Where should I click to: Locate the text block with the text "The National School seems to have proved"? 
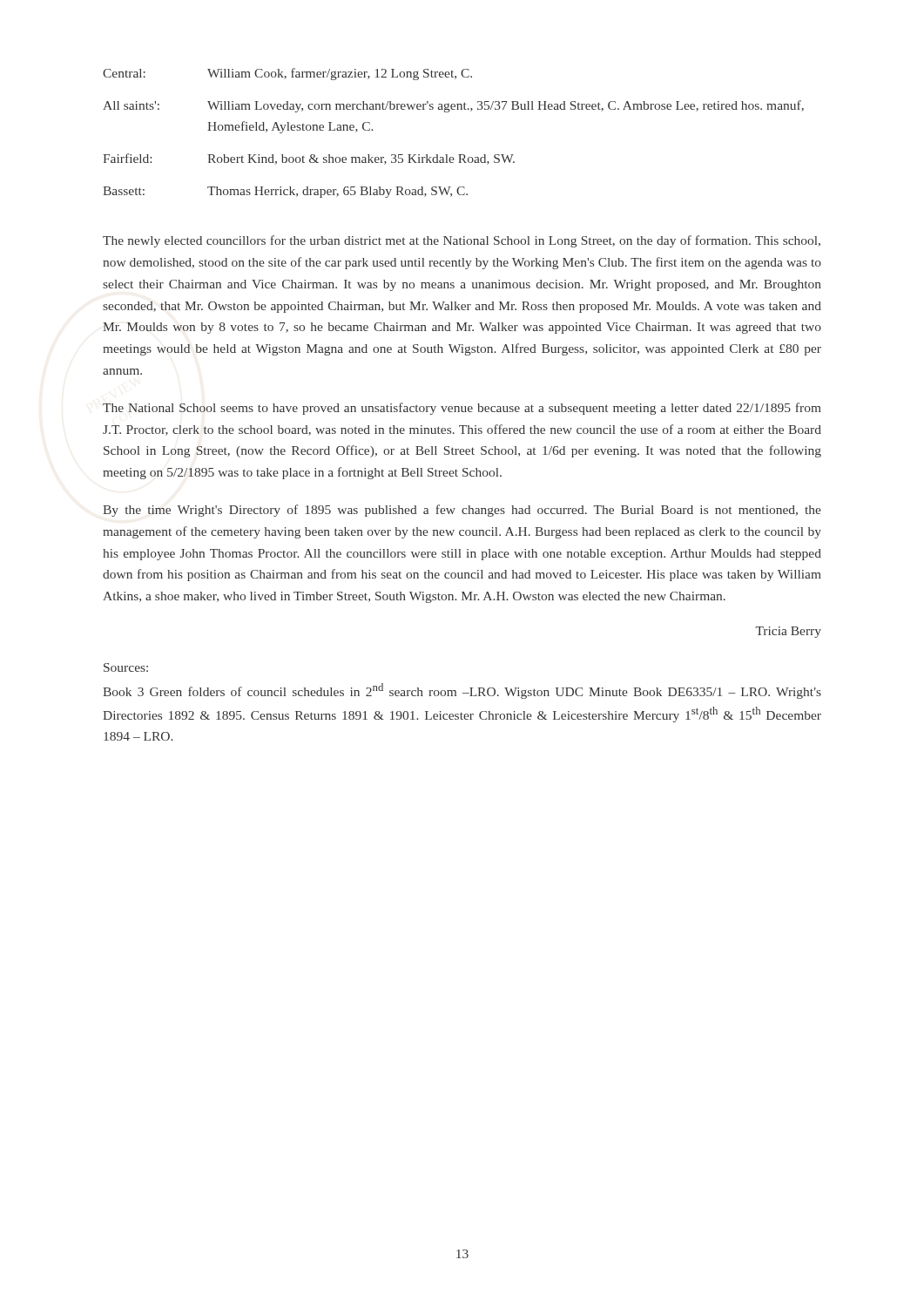click(x=462, y=440)
